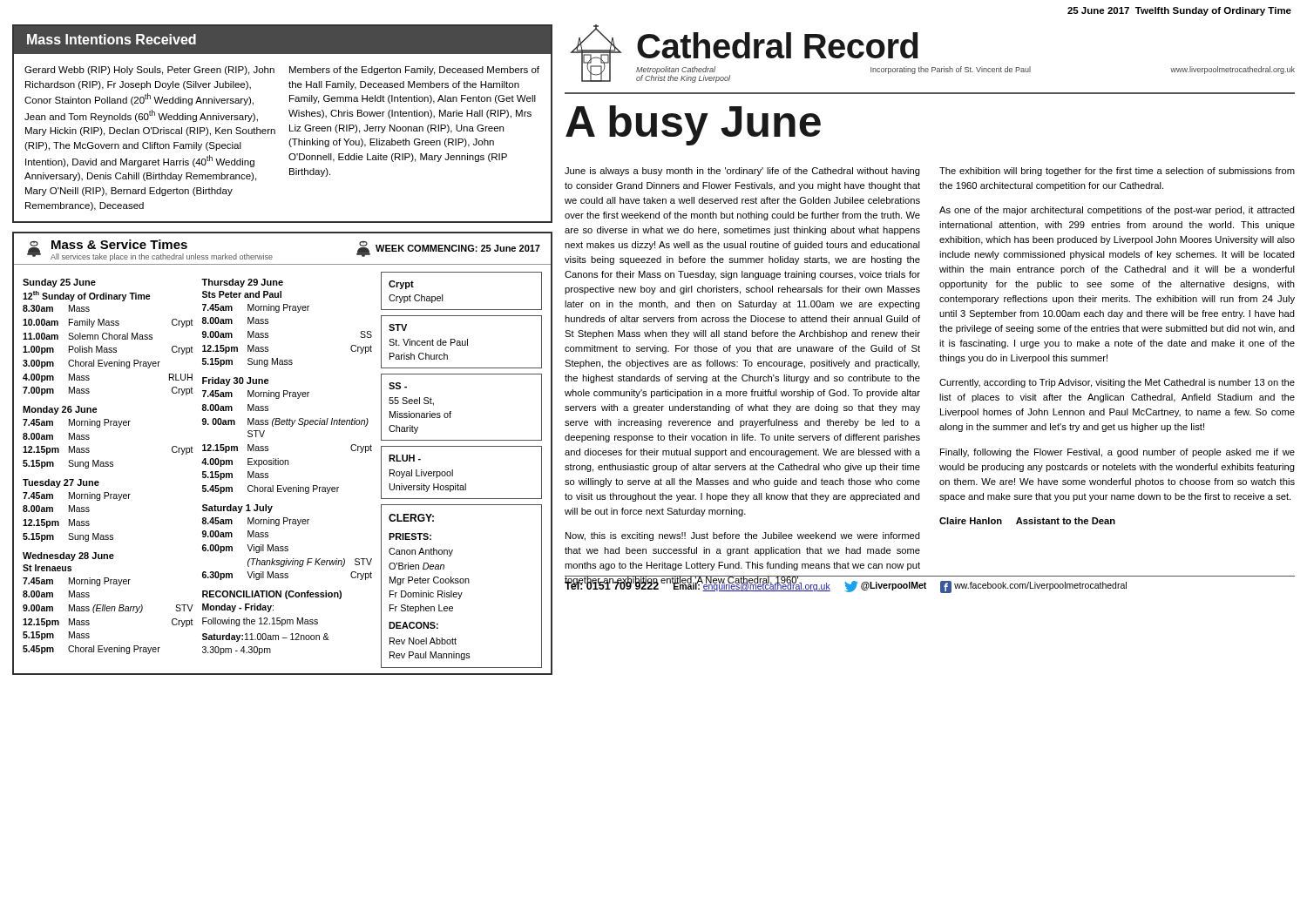Find "STV St. Vincent de PaulParish Church" on this page
Viewport: 1307px width, 924px height.
point(461,341)
